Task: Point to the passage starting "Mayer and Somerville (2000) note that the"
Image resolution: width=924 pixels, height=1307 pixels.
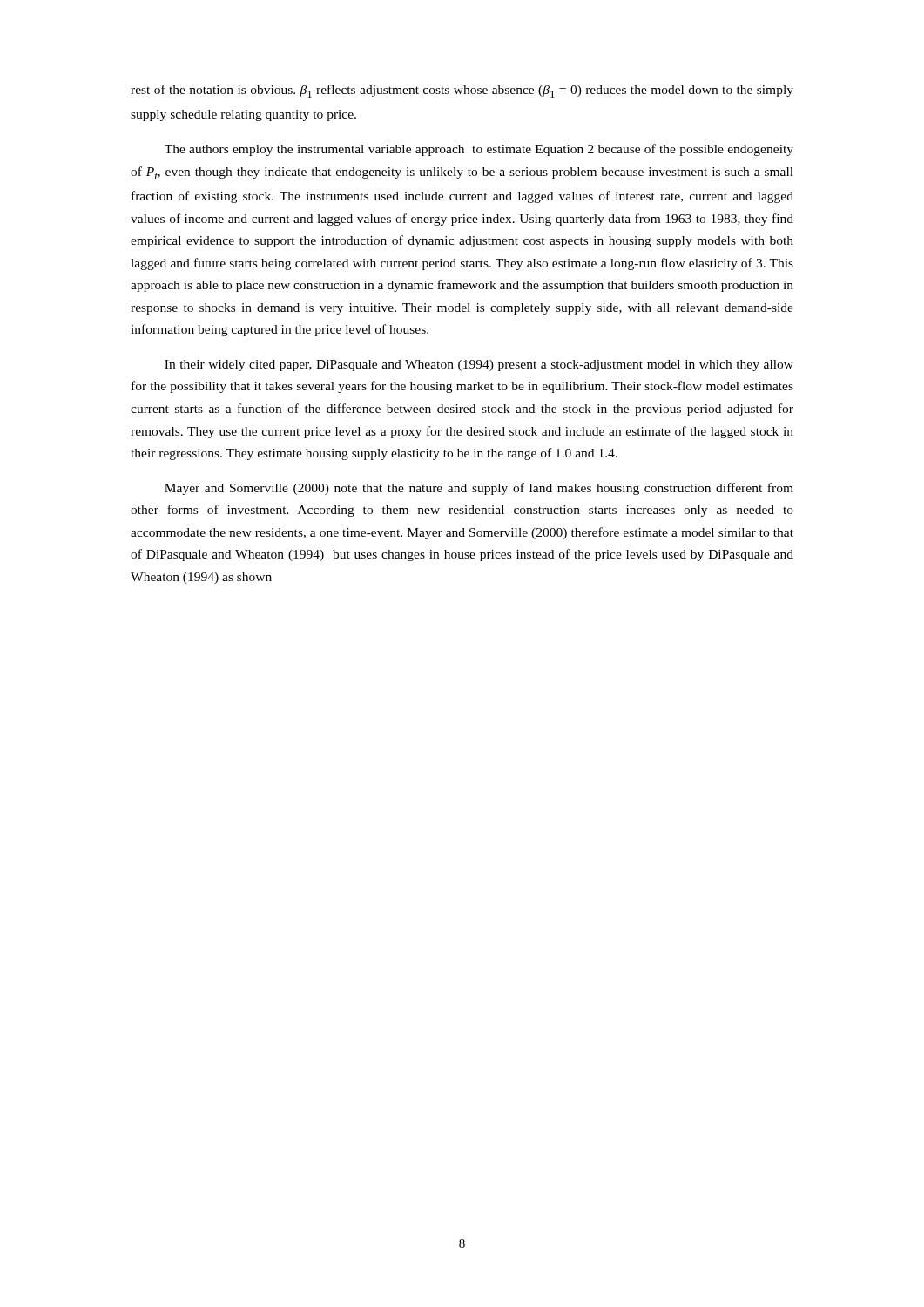Action: click(x=462, y=532)
